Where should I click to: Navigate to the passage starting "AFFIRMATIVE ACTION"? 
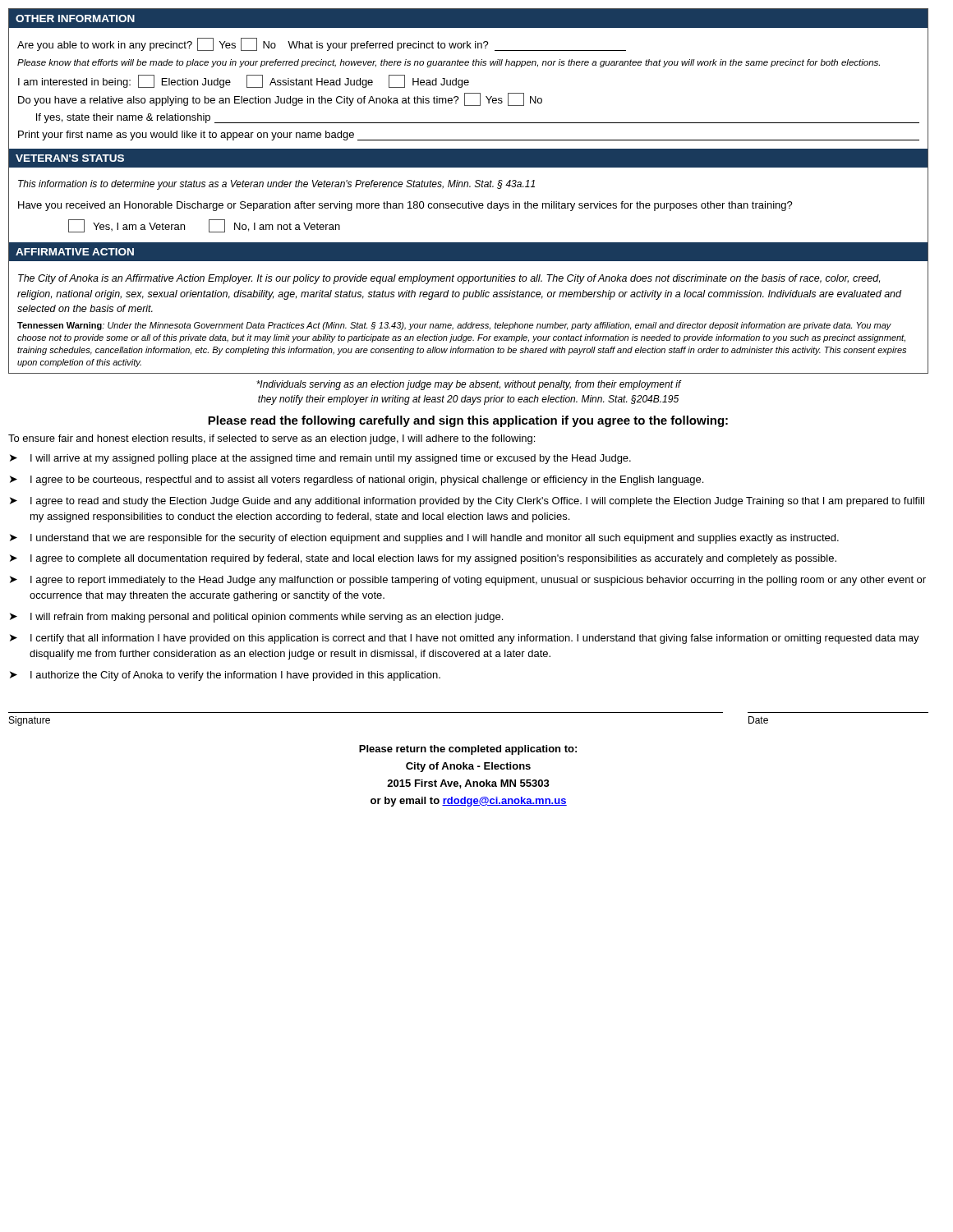pos(75,252)
